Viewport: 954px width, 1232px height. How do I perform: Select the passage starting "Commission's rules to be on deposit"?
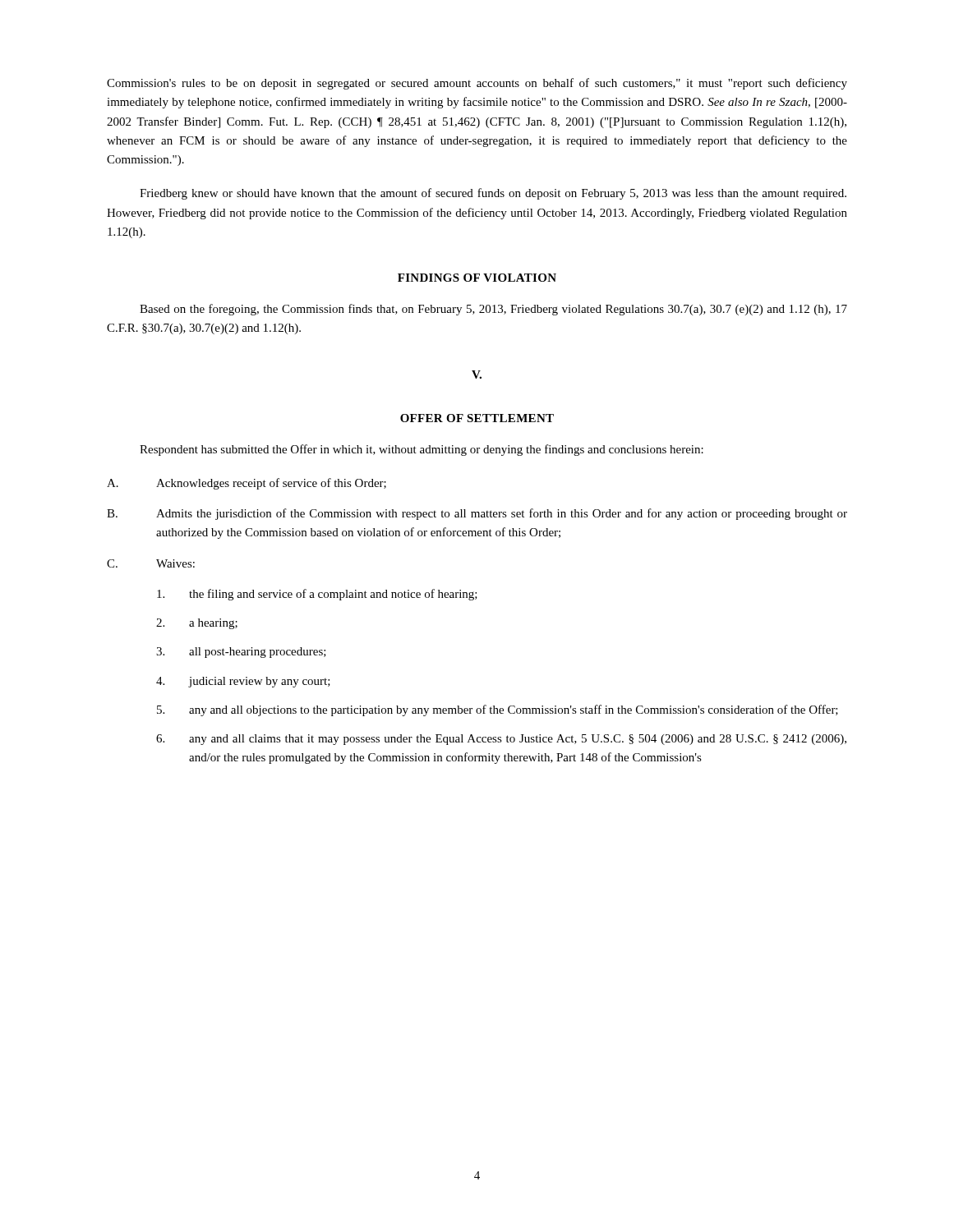click(477, 121)
